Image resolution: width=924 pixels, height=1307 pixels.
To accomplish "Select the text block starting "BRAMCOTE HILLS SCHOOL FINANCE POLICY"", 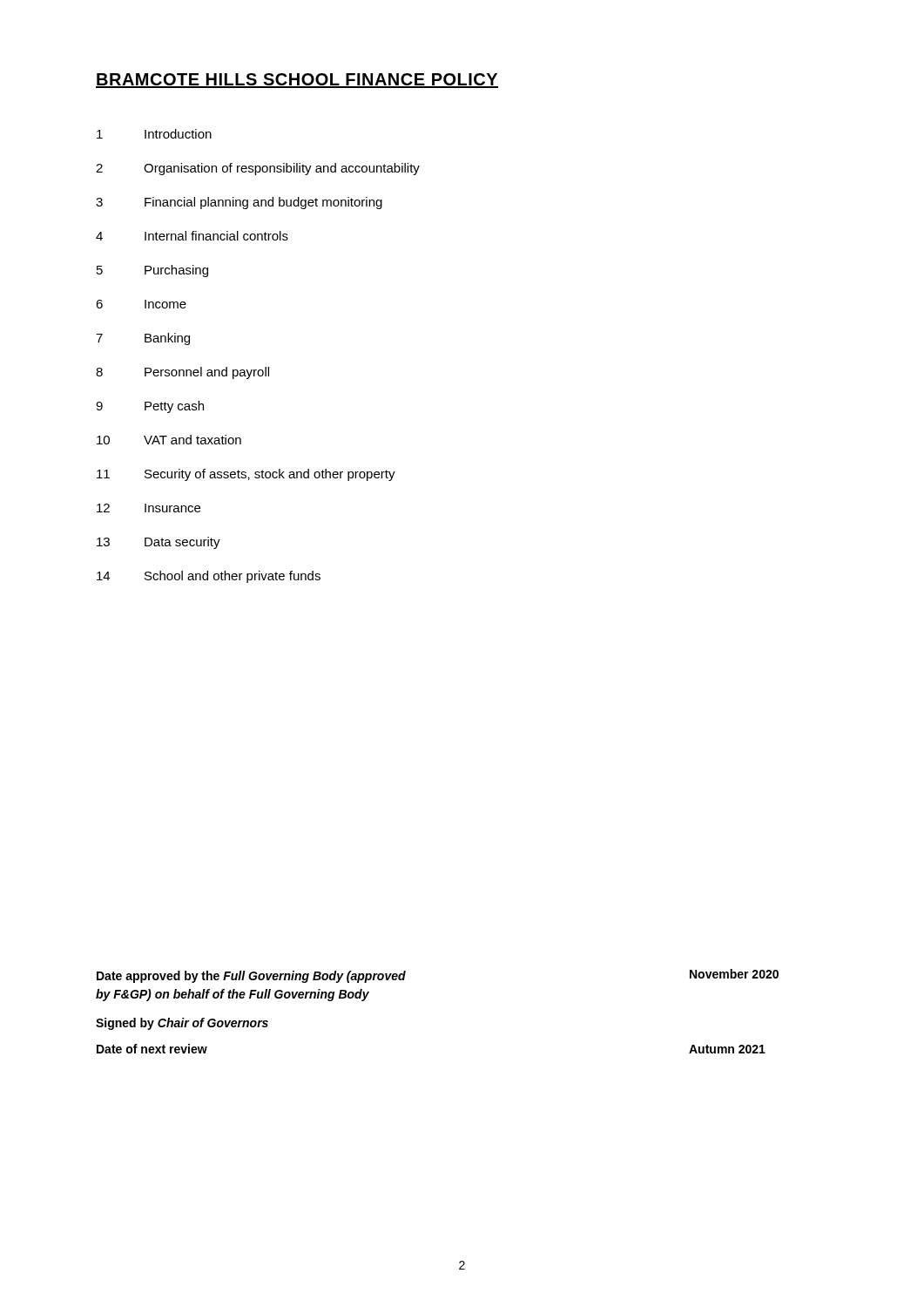I will coord(297,79).
